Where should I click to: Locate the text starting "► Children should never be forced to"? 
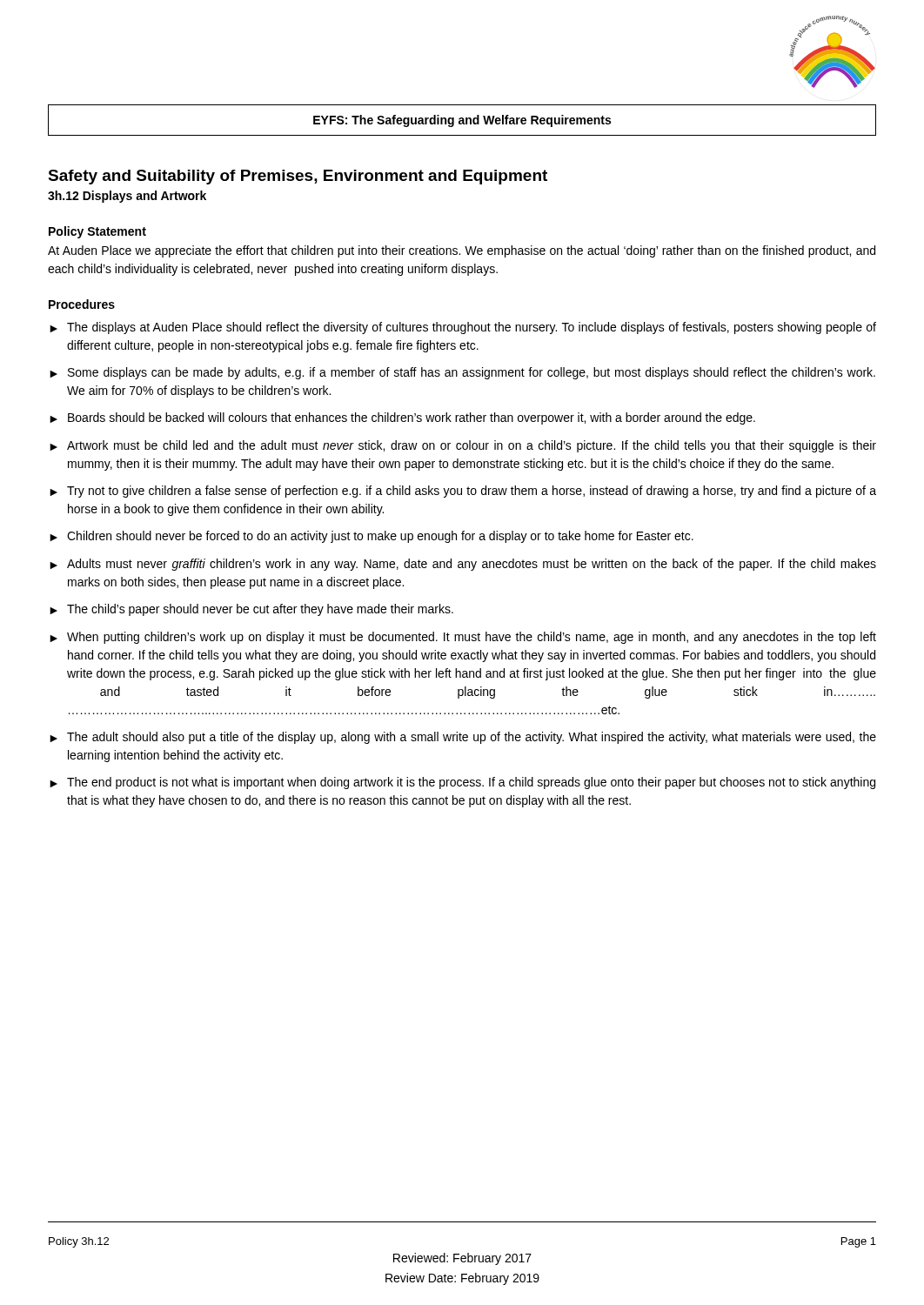click(x=462, y=537)
